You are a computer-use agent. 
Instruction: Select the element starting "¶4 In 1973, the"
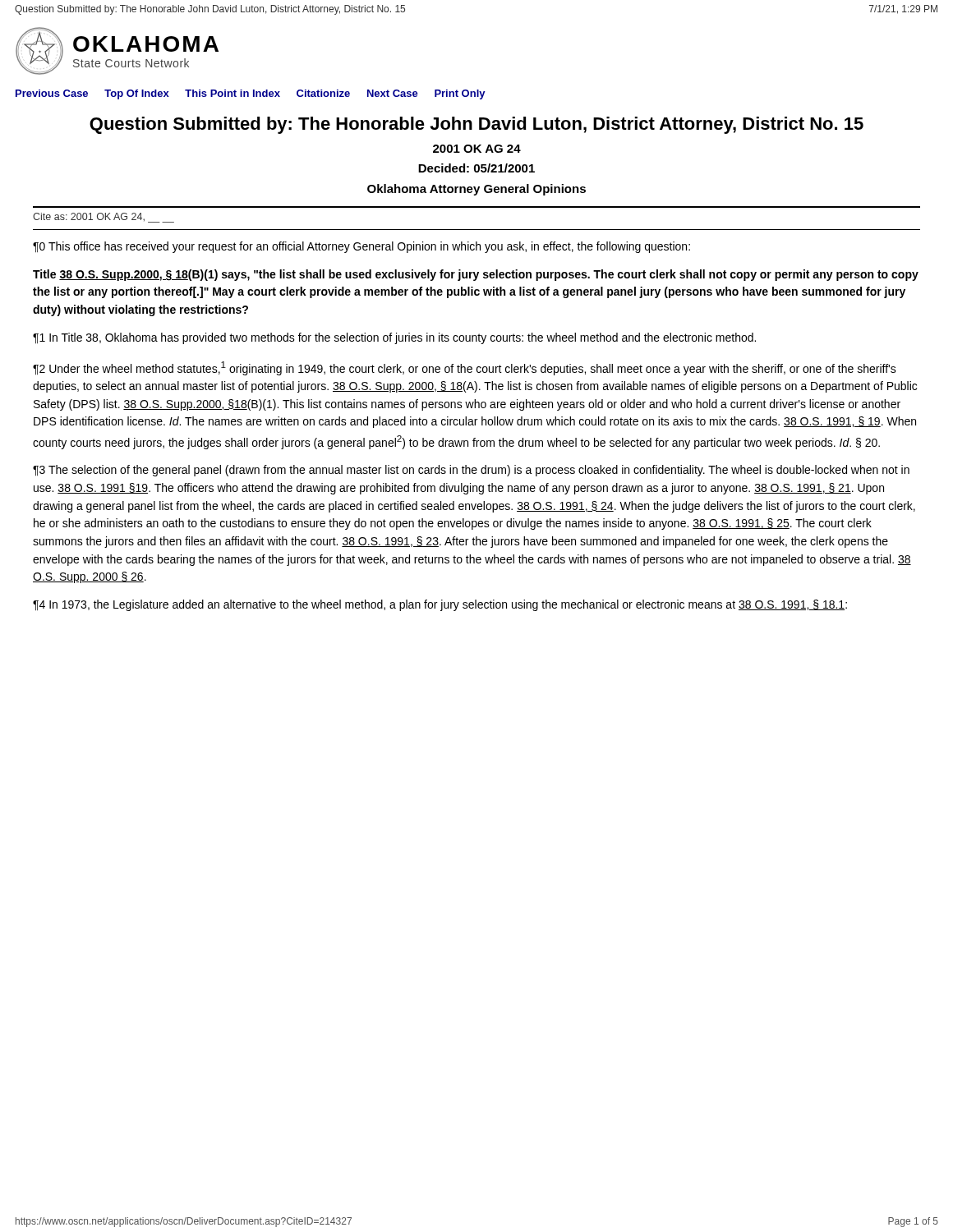[440, 605]
